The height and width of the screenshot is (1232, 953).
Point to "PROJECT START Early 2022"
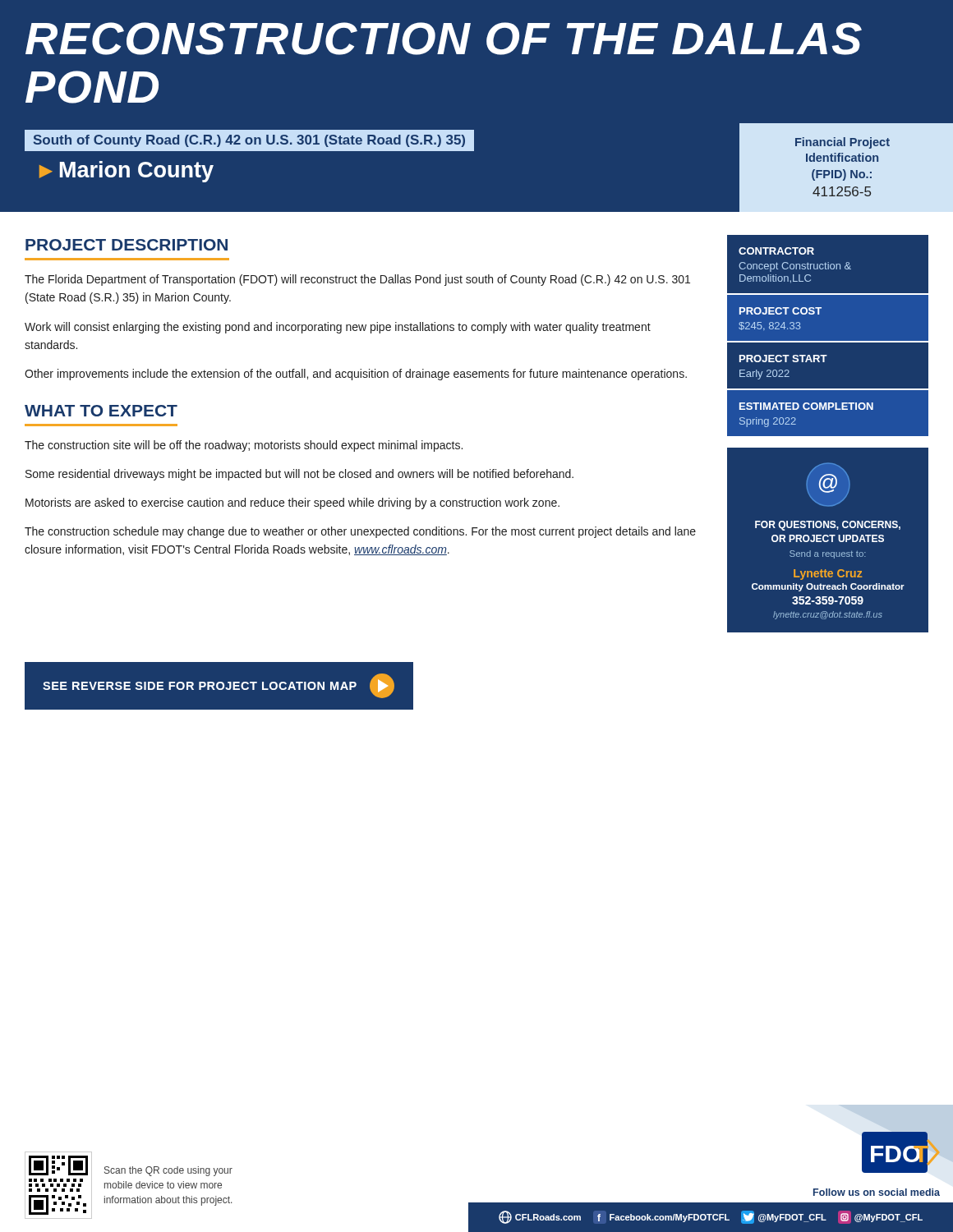click(828, 366)
